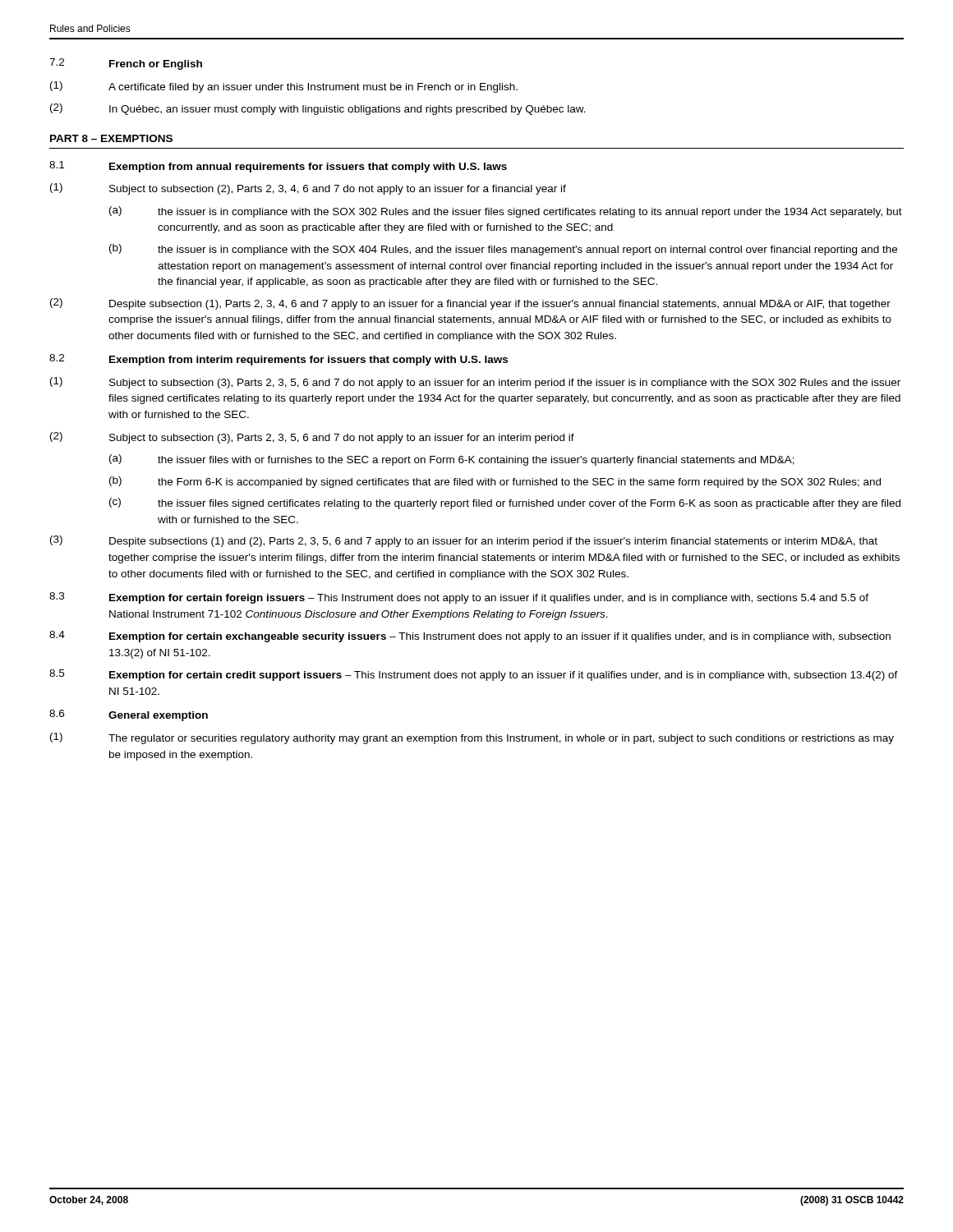Navigate to the passage starting "(b) the Form"
Screen dimensions: 1232x953
(x=506, y=482)
